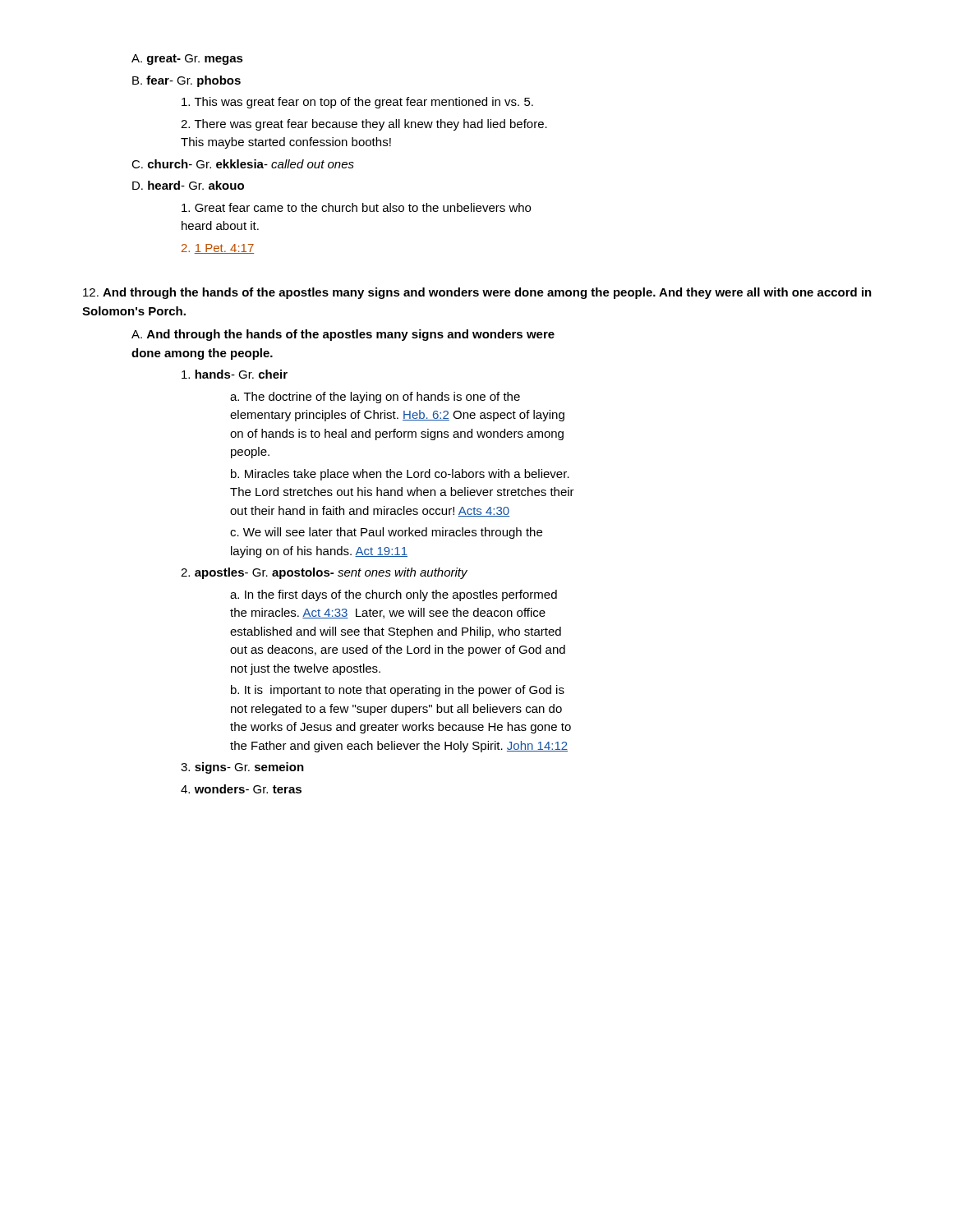Select the text block starting "B. fear- Gr. phobos"
This screenshot has width=953, height=1232.
click(x=186, y=80)
